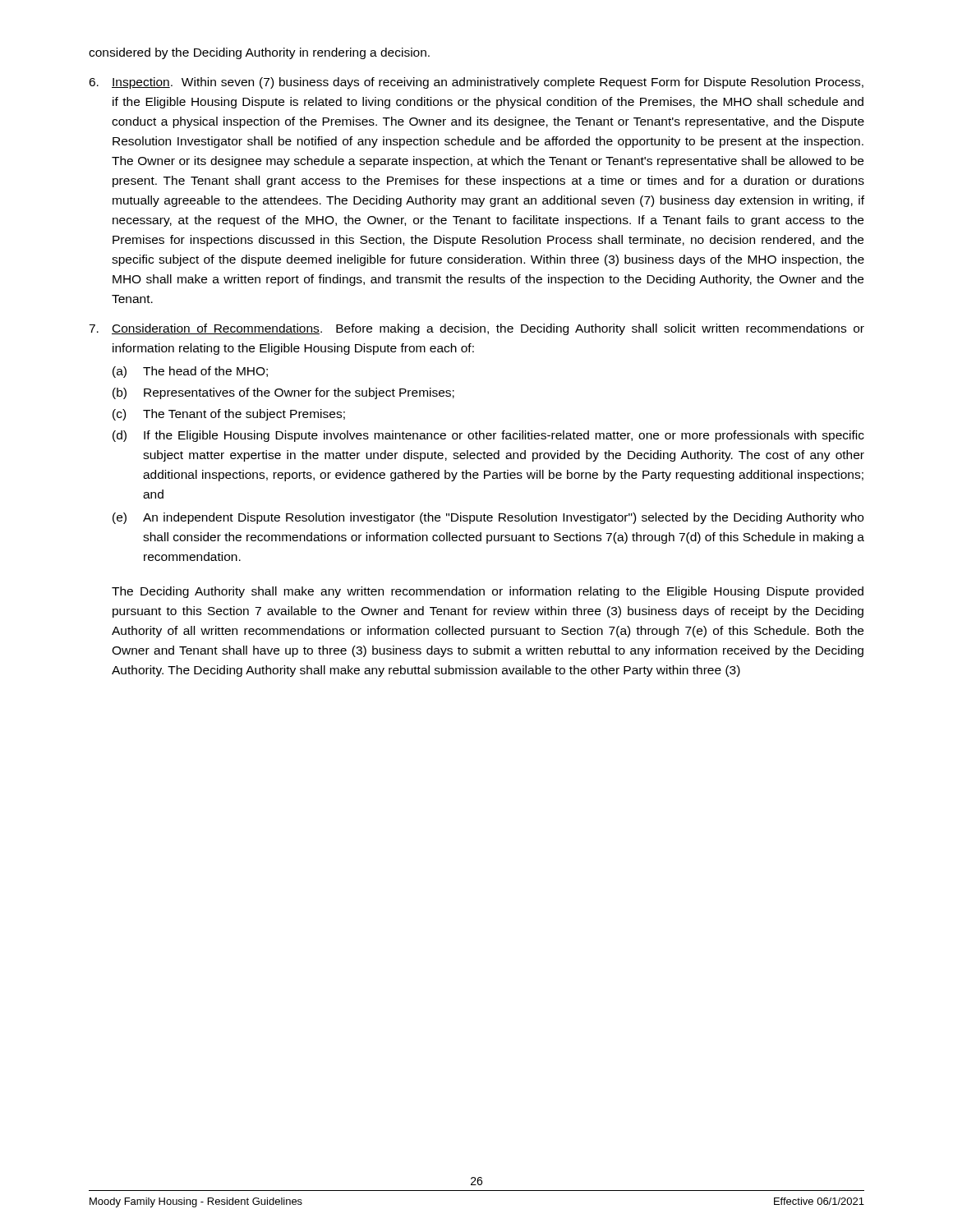Where does it say "(c) The Tenant of the subject Premises;"?
This screenshot has width=953, height=1232.
click(229, 415)
